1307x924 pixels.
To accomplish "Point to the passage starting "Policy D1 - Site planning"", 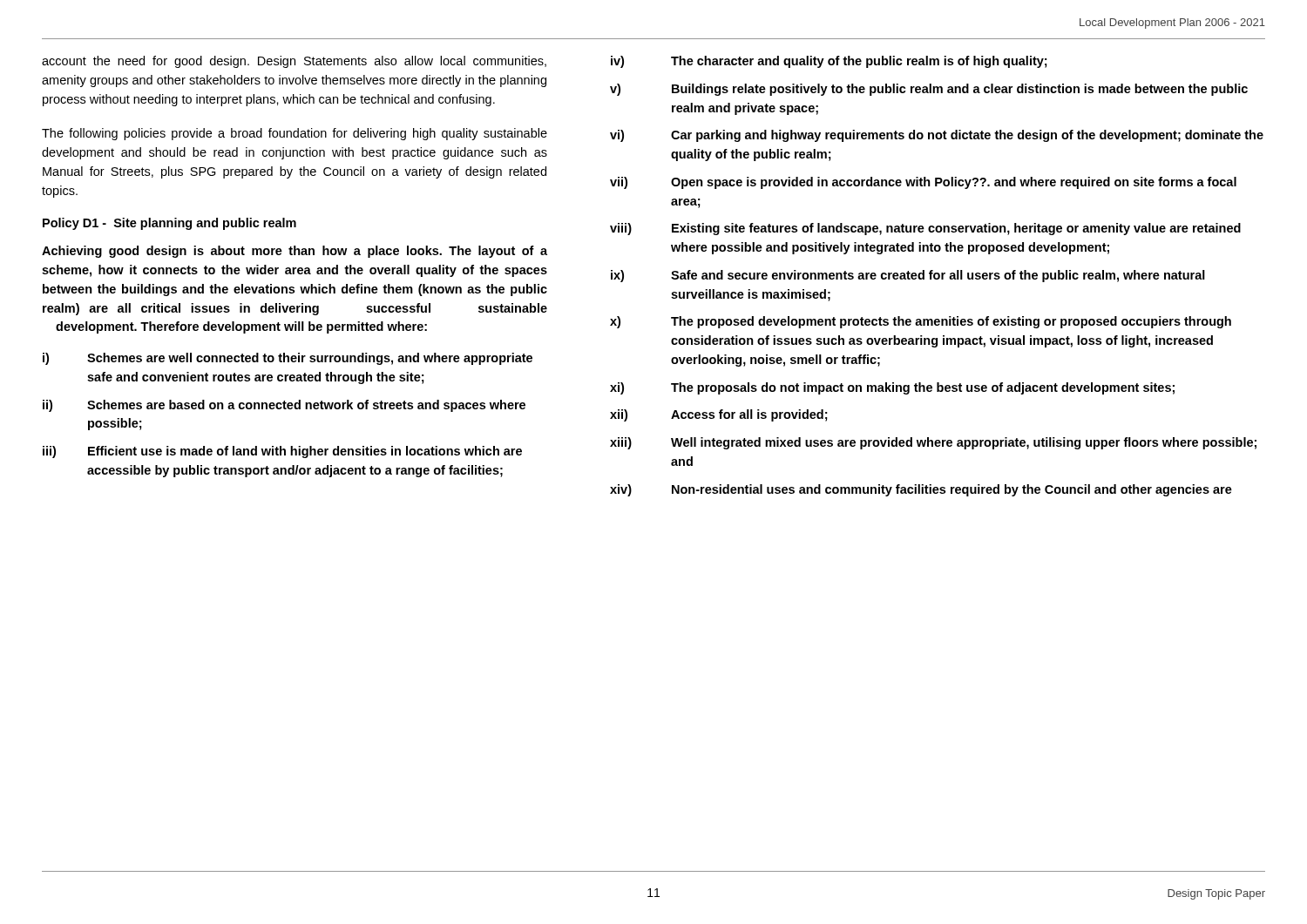I will (x=169, y=223).
